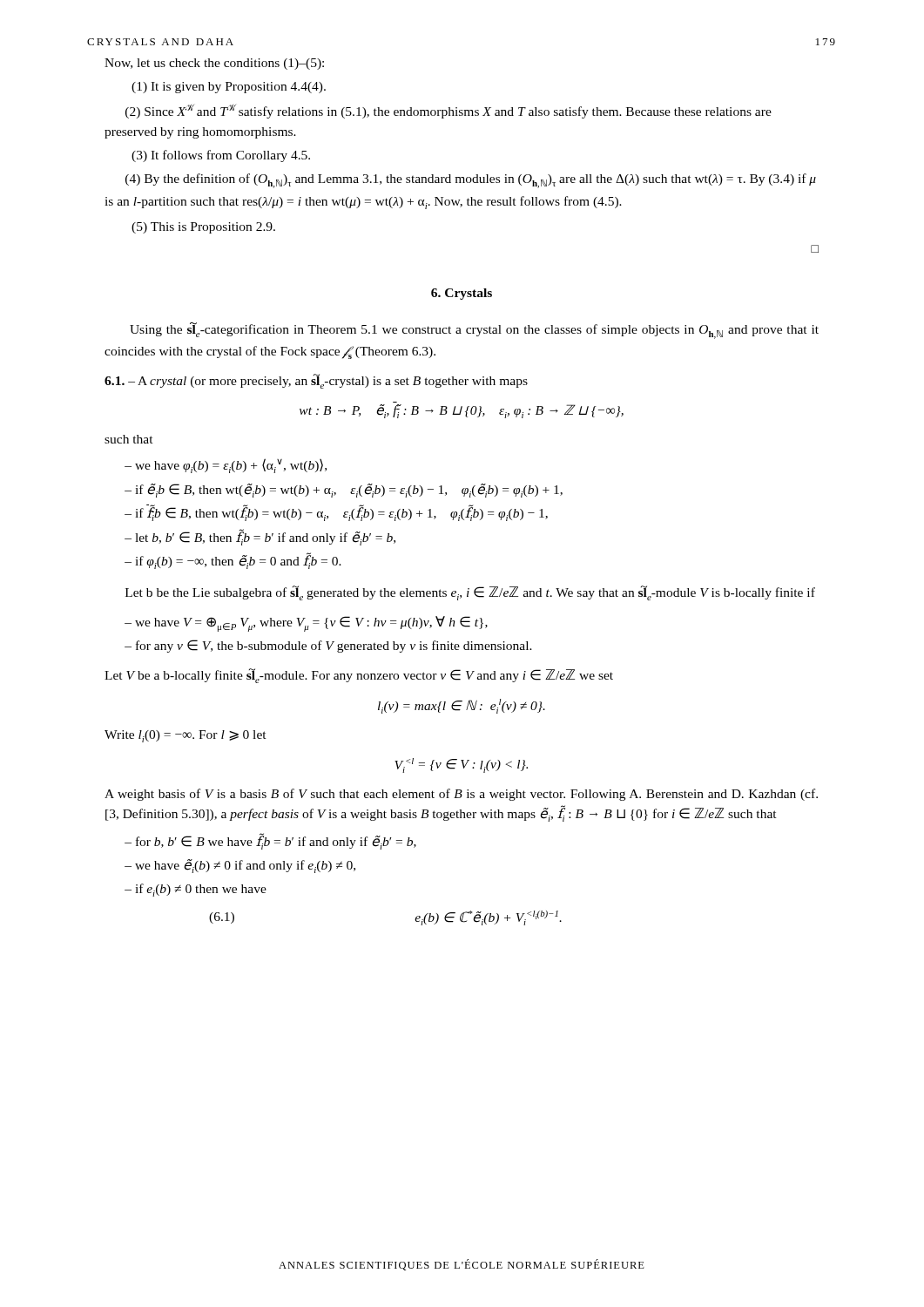Find the element starting "(4) By the definition of"

click(460, 191)
